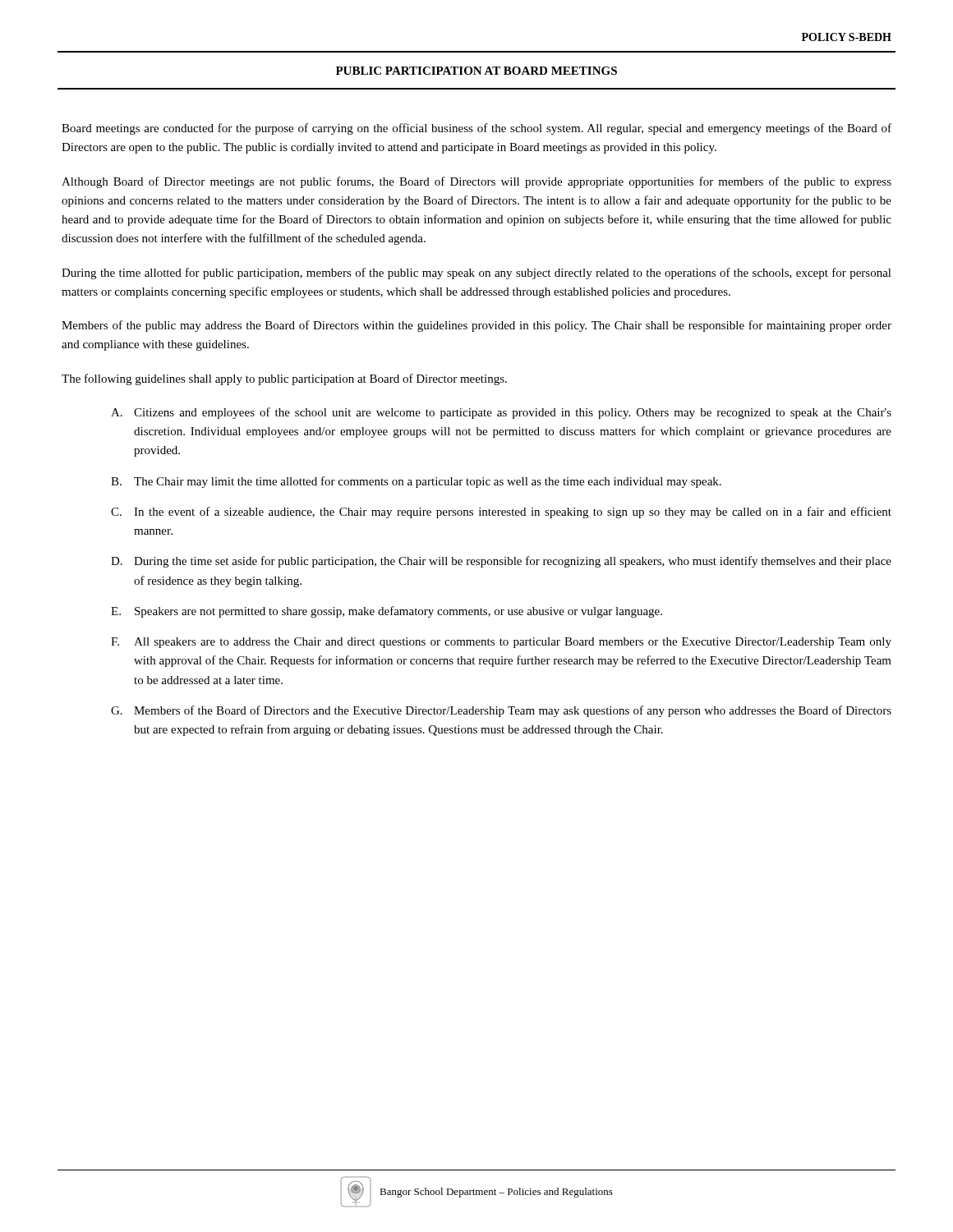Screen dimensions: 1232x953
Task: Locate the passage starting "During the time allotted for public participation,"
Action: click(x=476, y=282)
